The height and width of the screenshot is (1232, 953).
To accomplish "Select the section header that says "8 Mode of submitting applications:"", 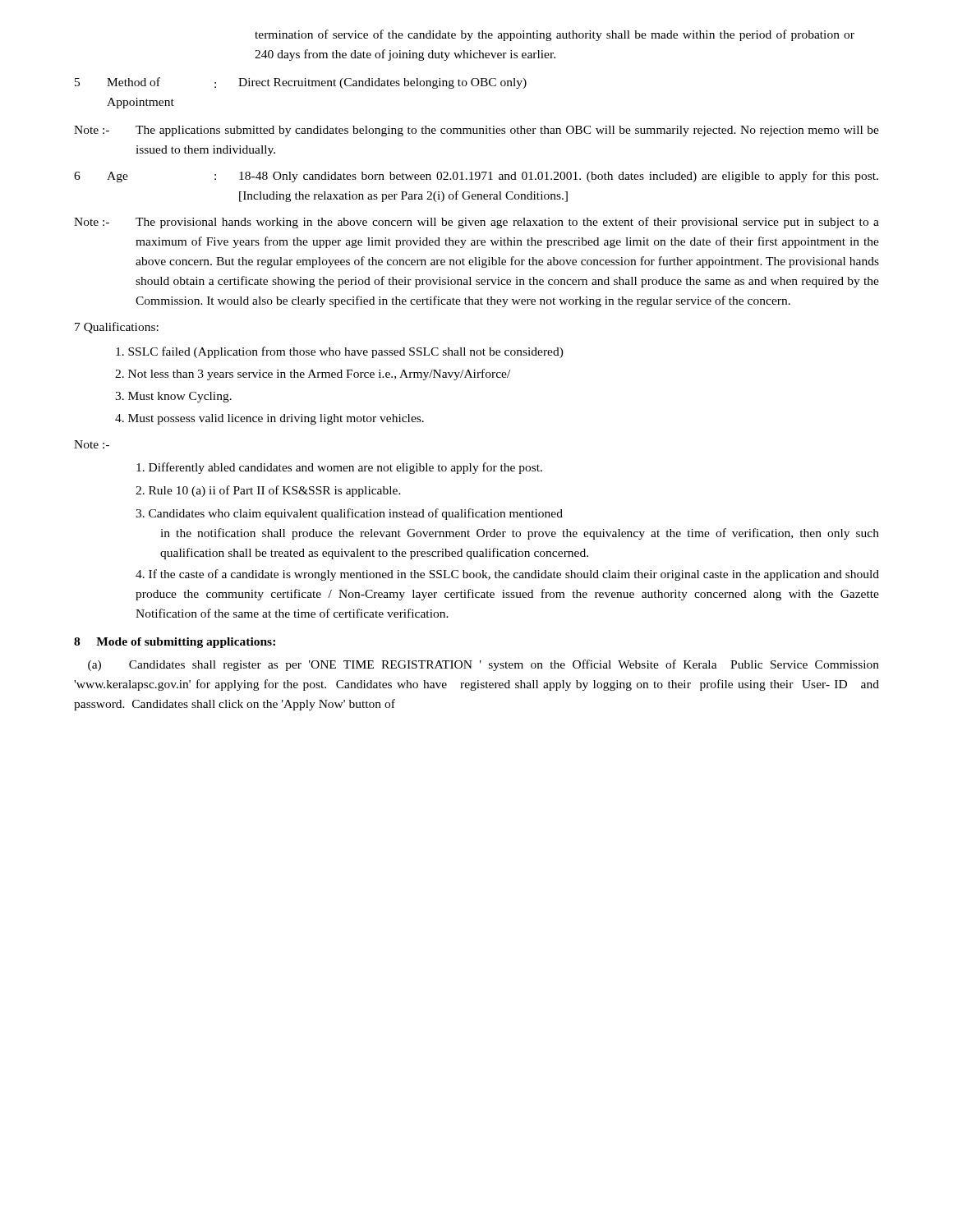I will tap(175, 641).
